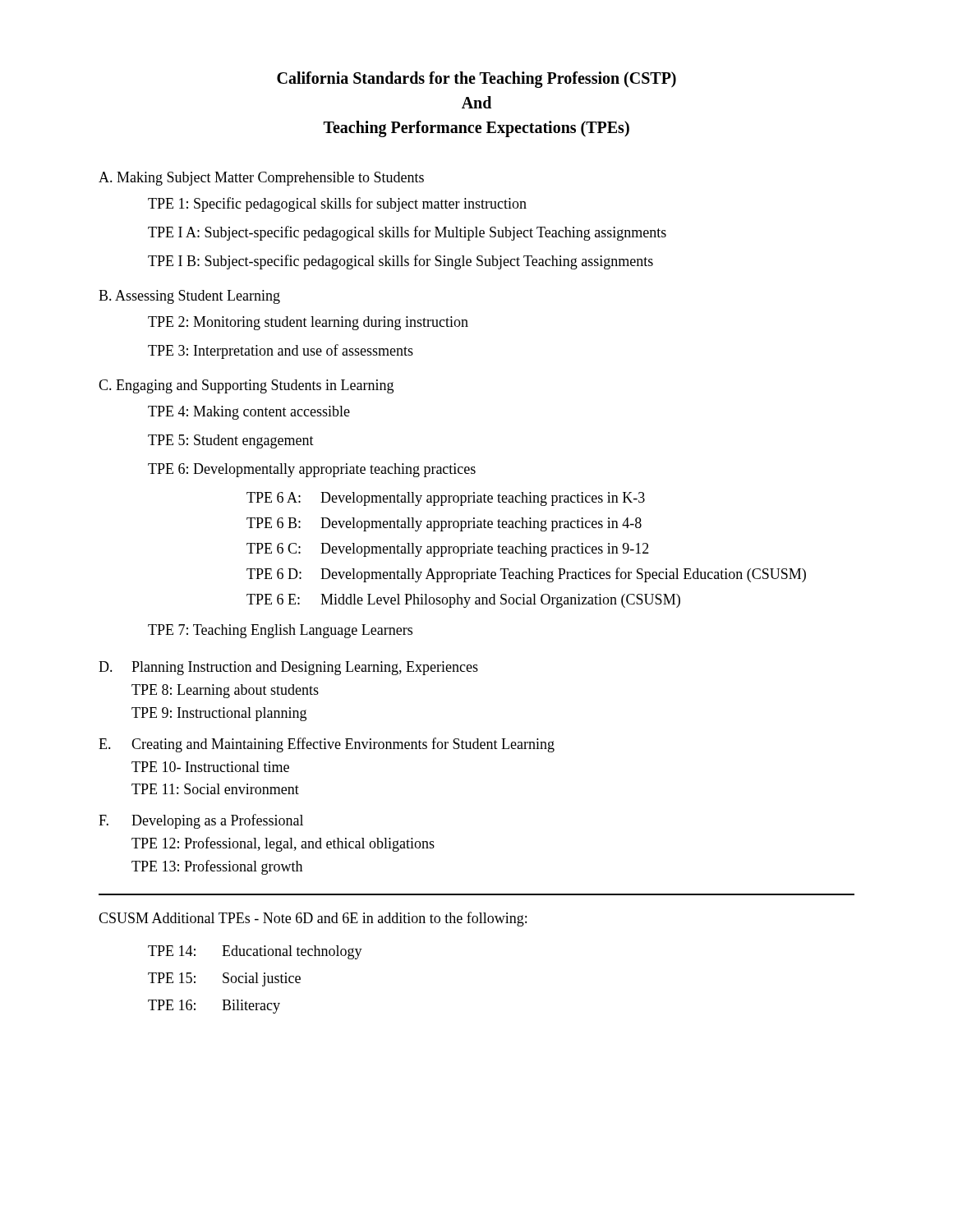Click on the list item with the text "E. Creating and Maintaining Effective Environments"
The width and height of the screenshot is (953, 1232).
[327, 745]
